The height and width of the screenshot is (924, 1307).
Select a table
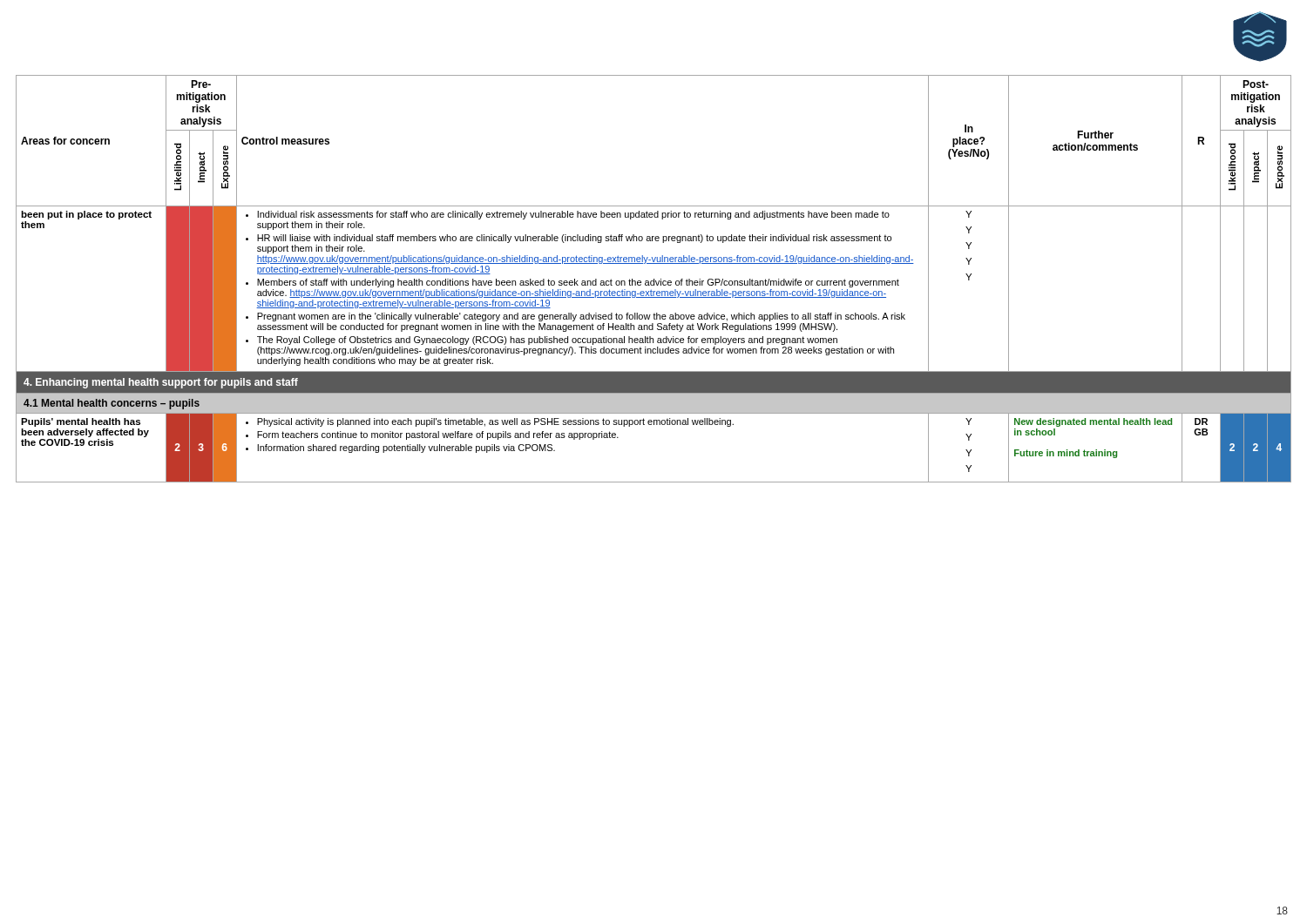[654, 279]
